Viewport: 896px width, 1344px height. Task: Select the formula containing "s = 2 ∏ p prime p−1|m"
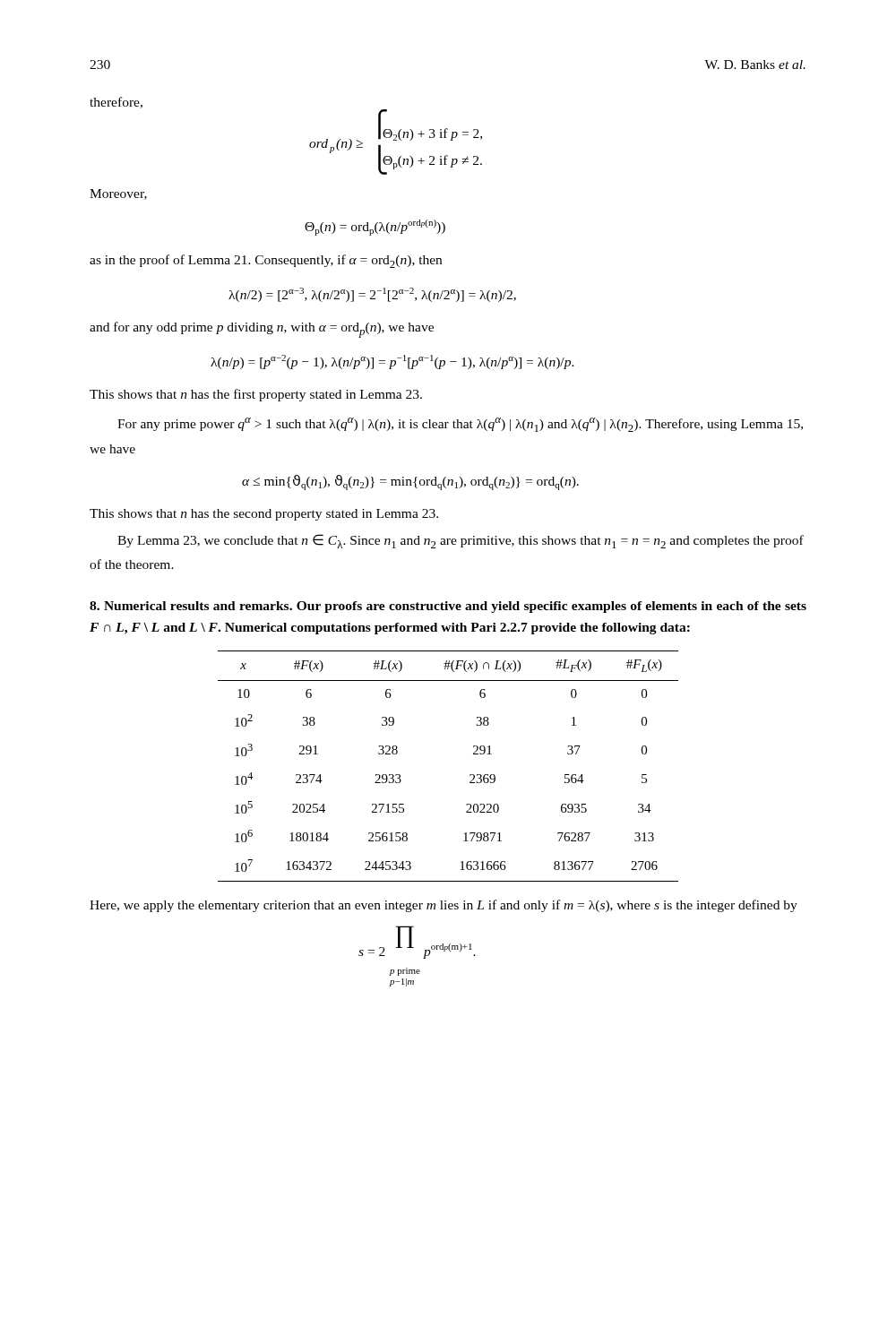coord(448,956)
